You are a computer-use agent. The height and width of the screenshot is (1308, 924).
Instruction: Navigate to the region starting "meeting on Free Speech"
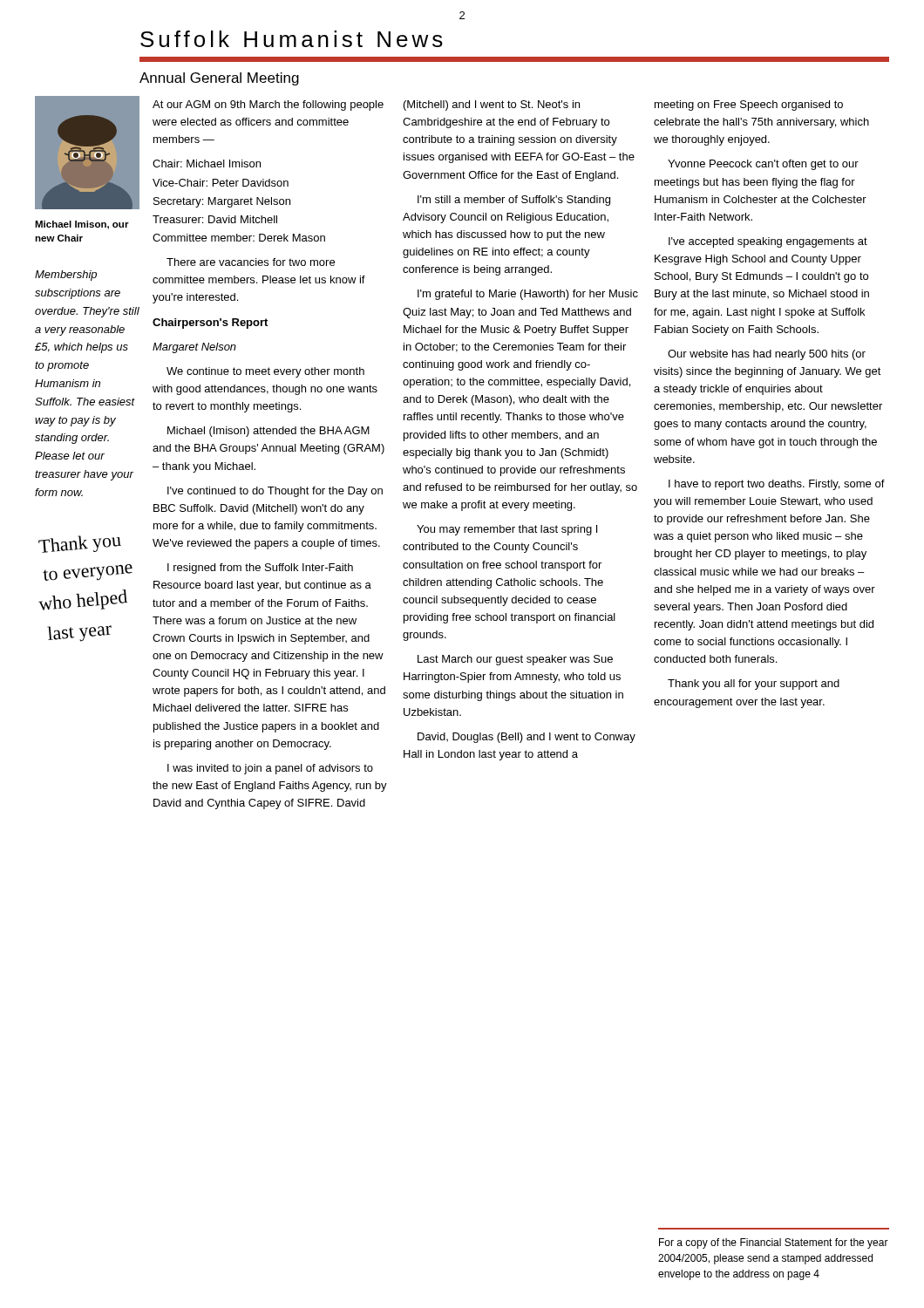(769, 403)
